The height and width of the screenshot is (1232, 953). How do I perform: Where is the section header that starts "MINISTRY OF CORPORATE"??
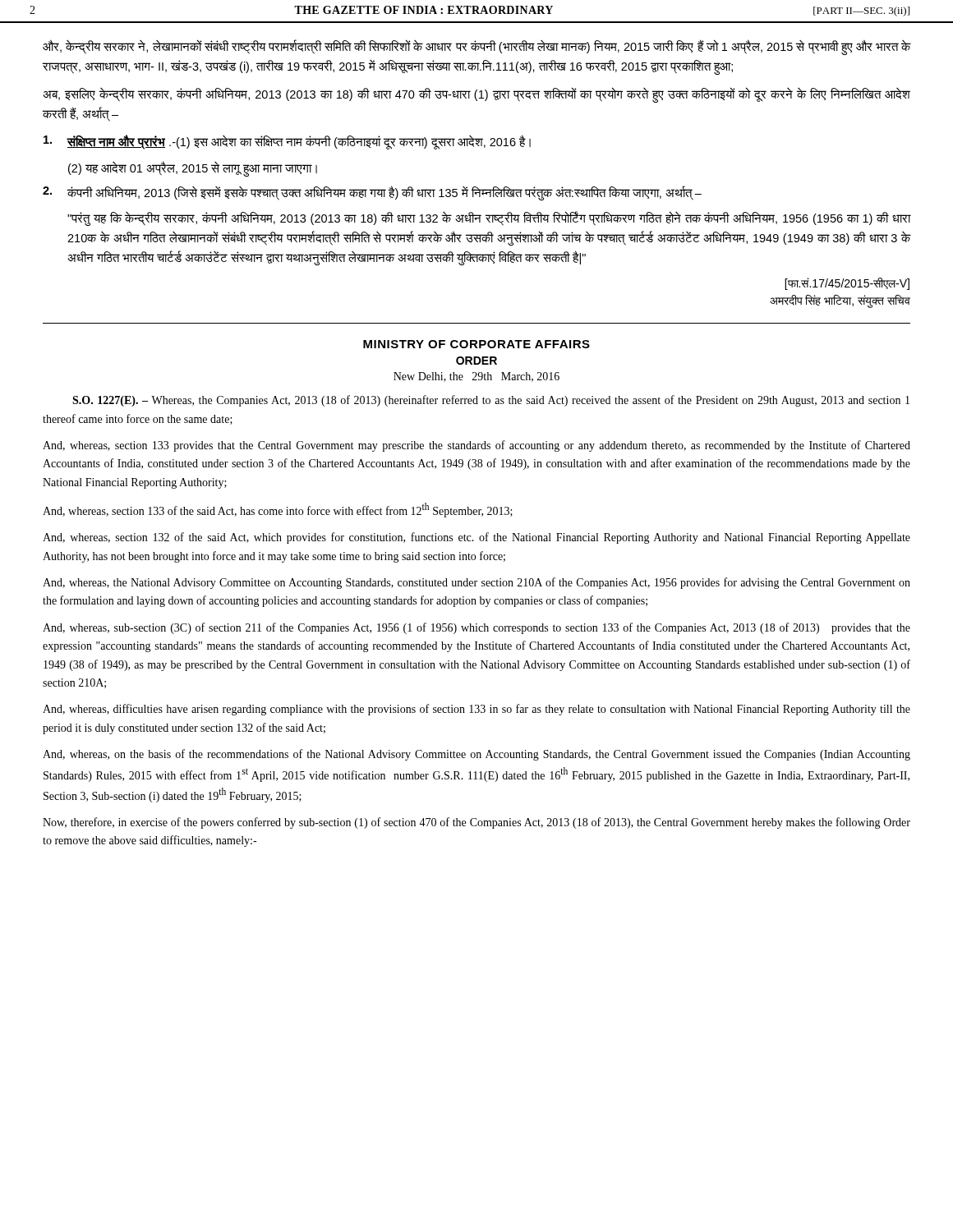click(476, 344)
